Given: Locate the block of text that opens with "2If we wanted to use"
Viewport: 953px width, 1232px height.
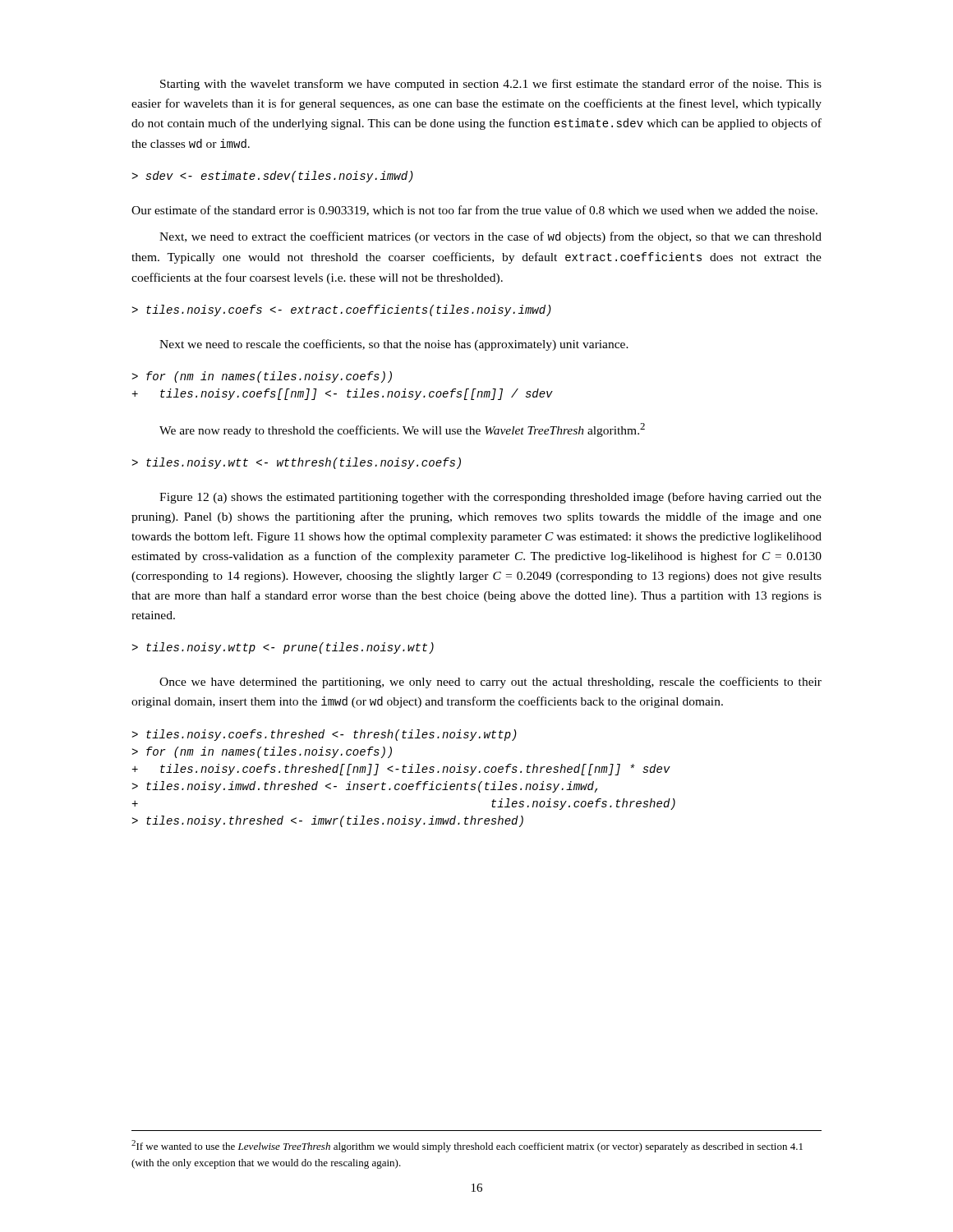Looking at the screenshot, I should [x=467, y=1153].
